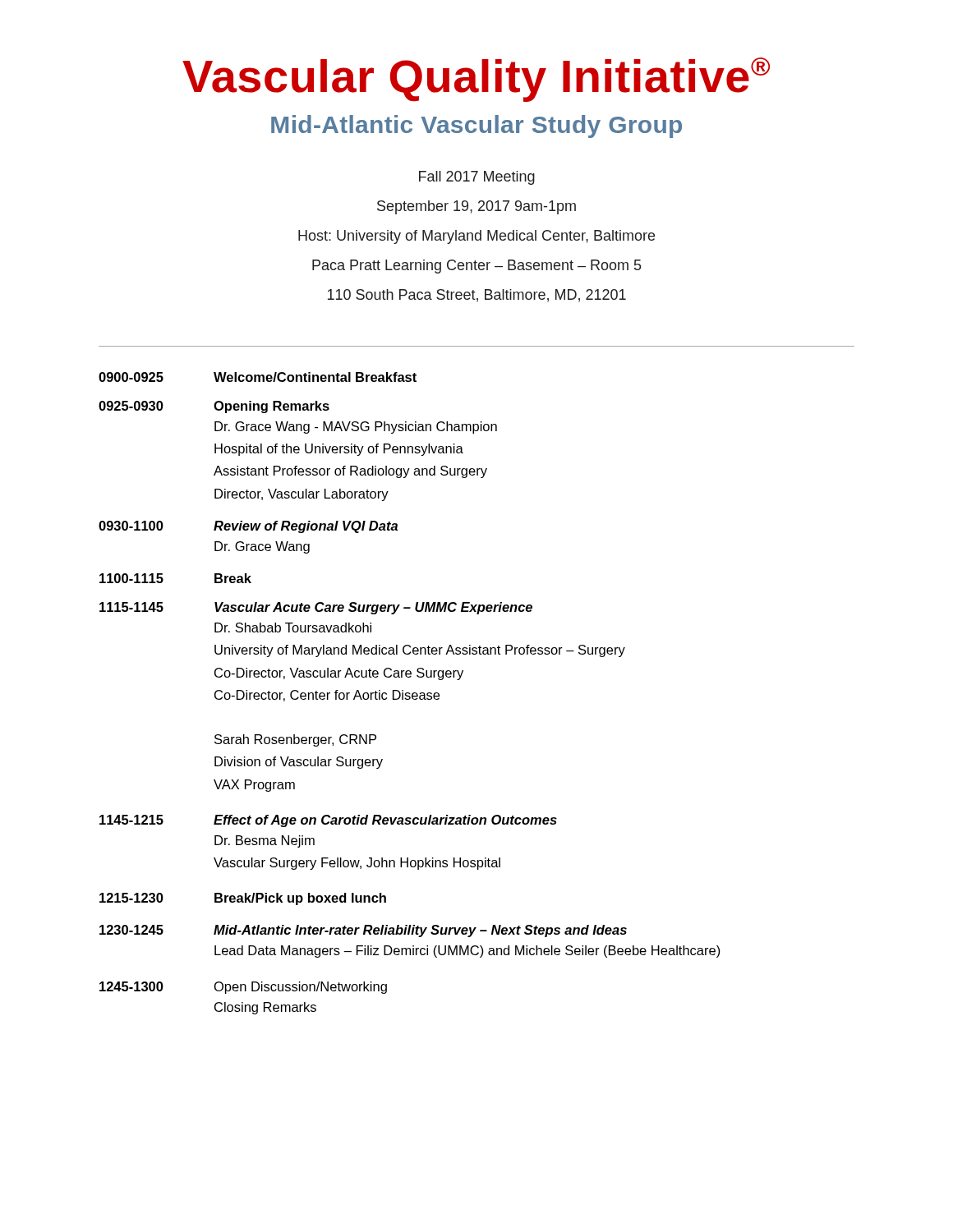This screenshot has width=953, height=1232.
Task: Find the text block starting "Vascular Quality Initiative®"
Action: pyautogui.click(x=476, y=76)
